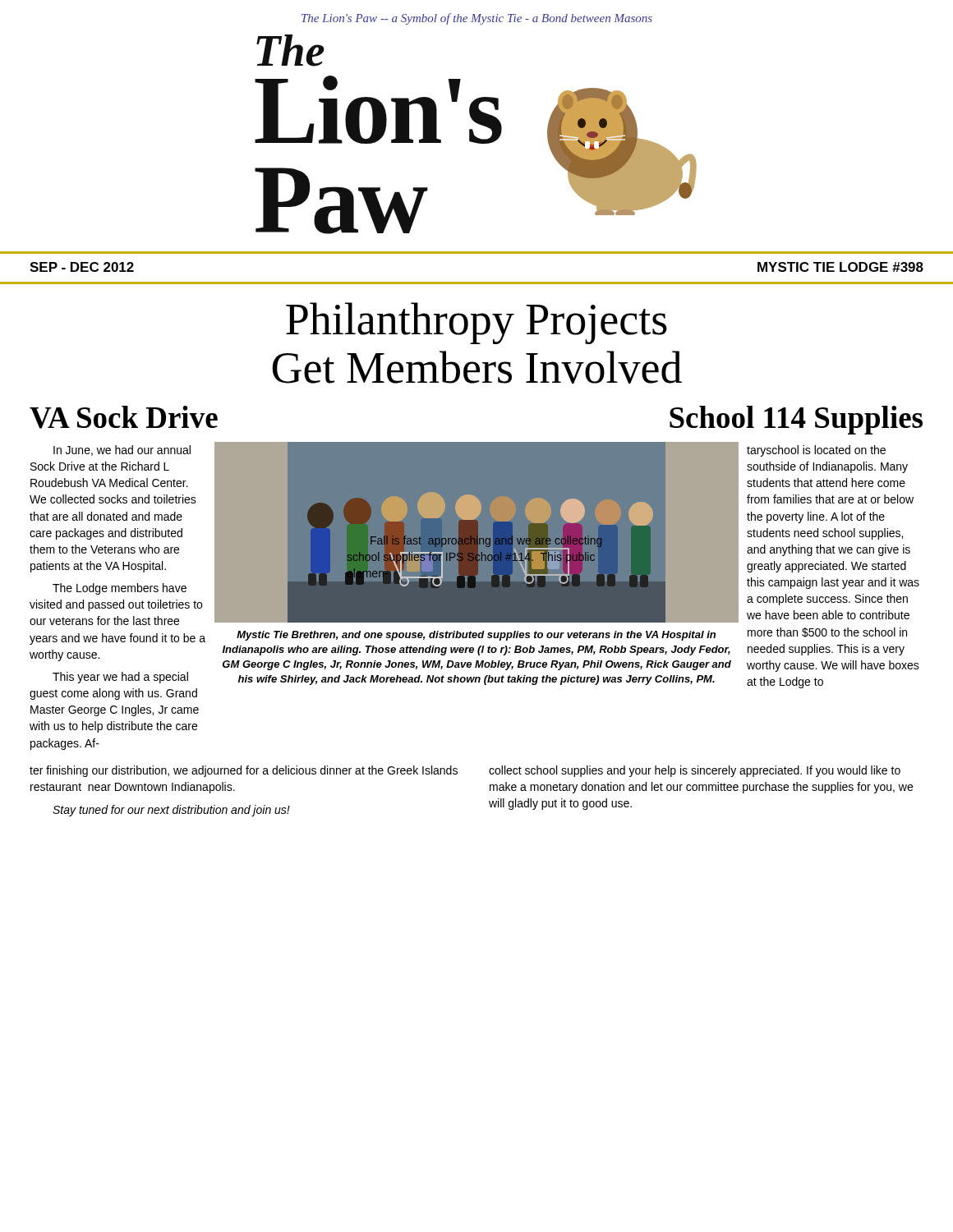Click on the photo

pyautogui.click(x=476, y=532)
